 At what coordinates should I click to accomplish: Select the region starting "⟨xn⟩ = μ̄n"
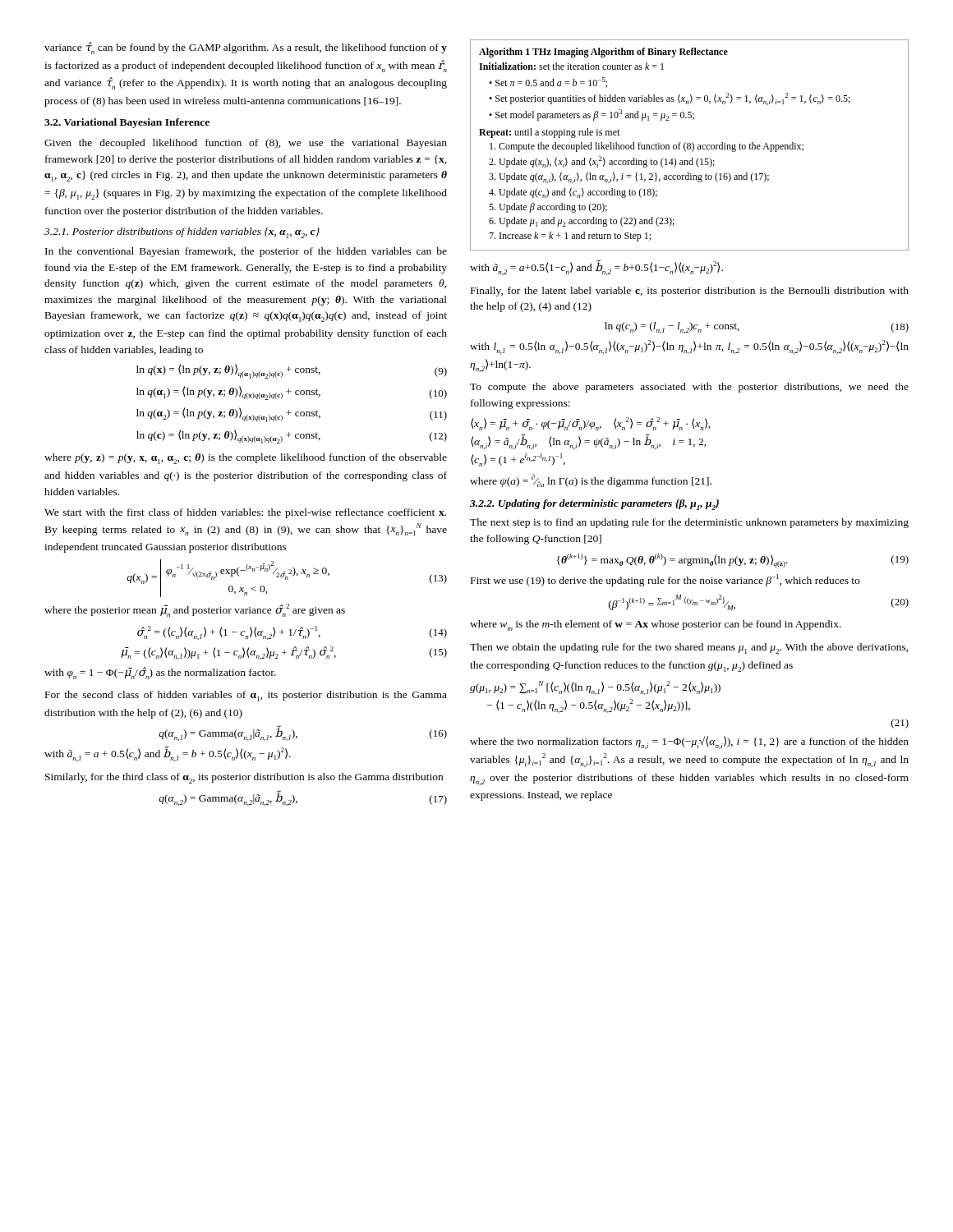pyautogui.click(x=689, y=442)
